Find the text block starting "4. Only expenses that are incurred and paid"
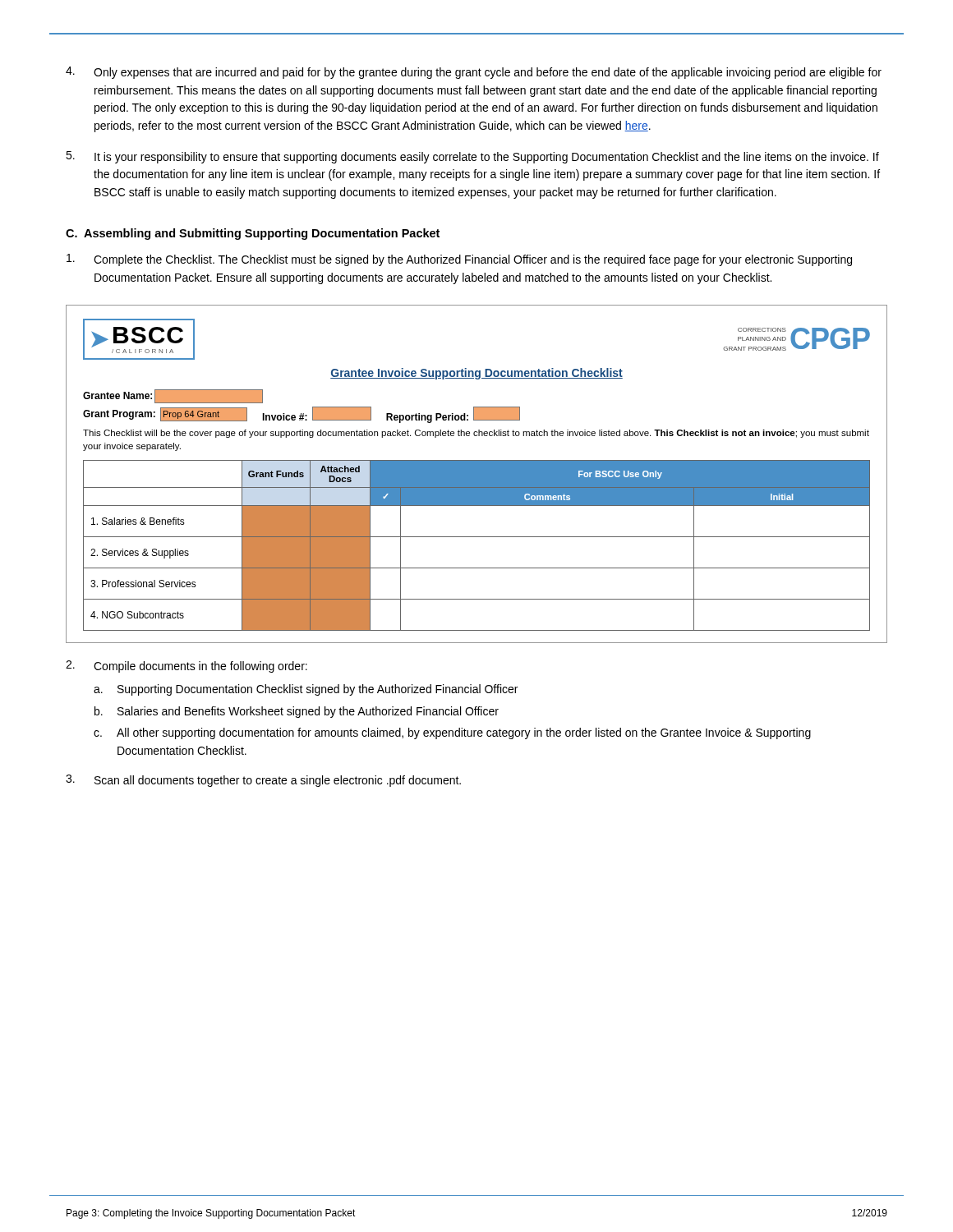 (476, 100)
